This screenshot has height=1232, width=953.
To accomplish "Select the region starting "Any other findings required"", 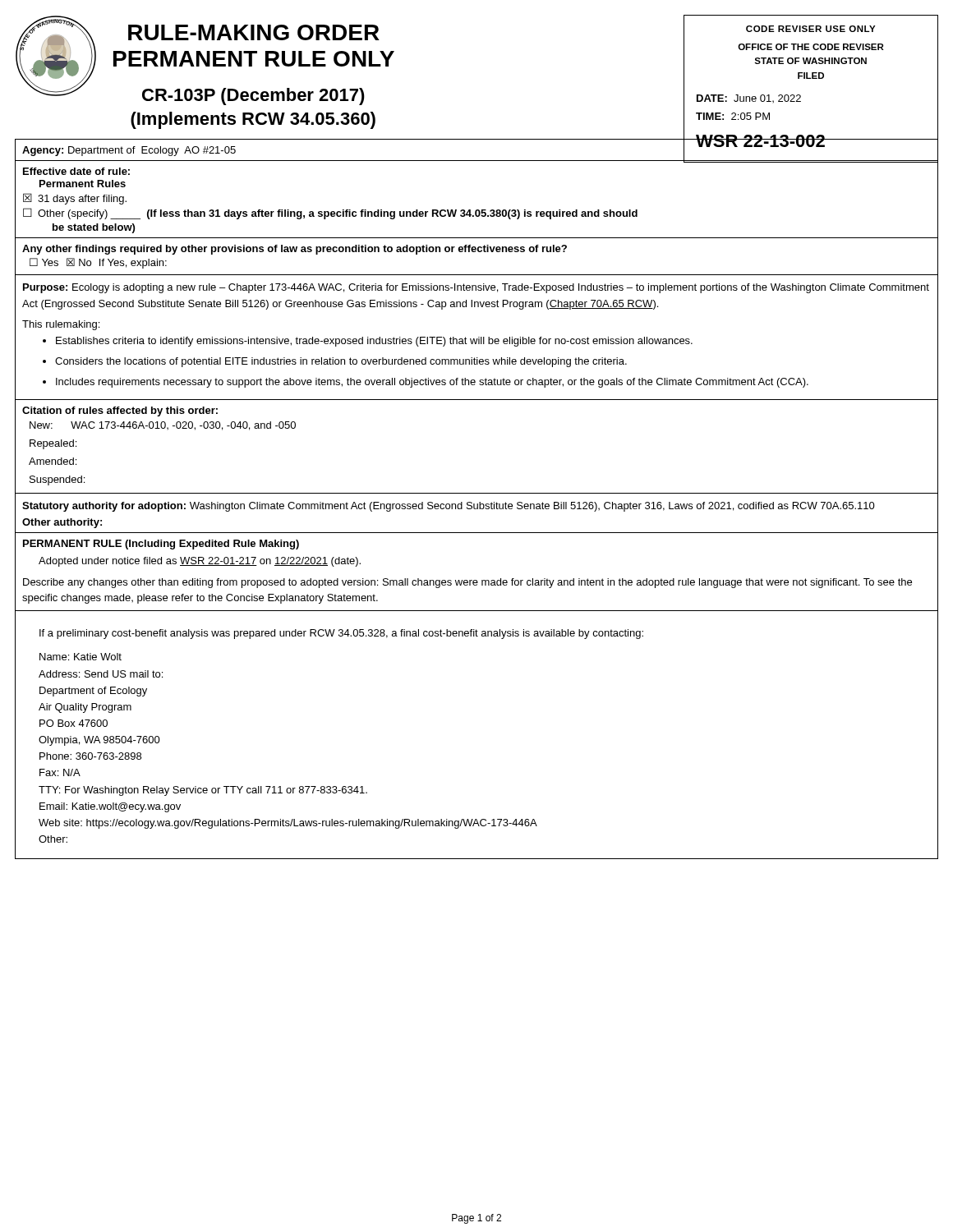I will (476, 255).
